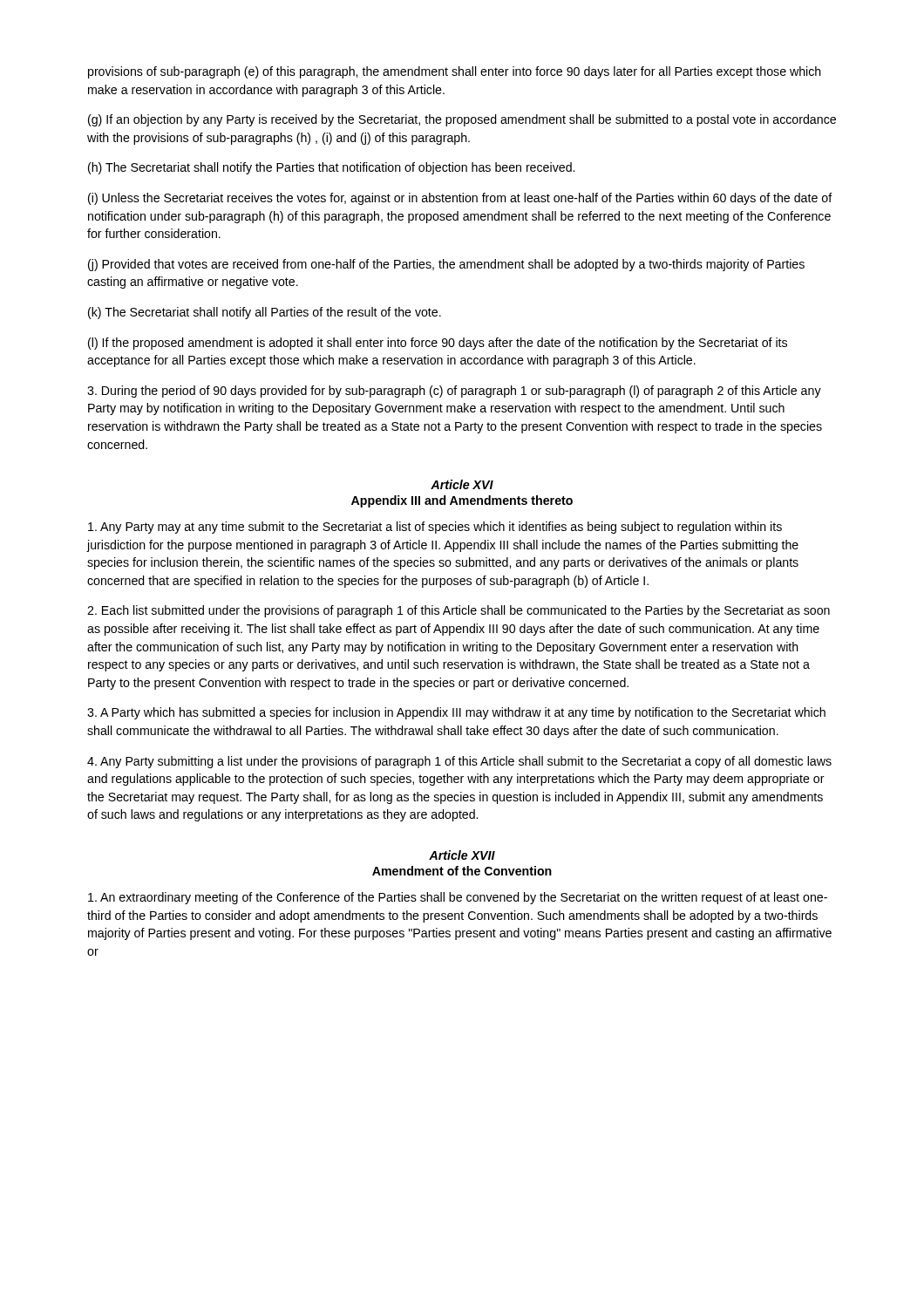Locate the region starting "A Party which has submitted"

click(457, 722)
